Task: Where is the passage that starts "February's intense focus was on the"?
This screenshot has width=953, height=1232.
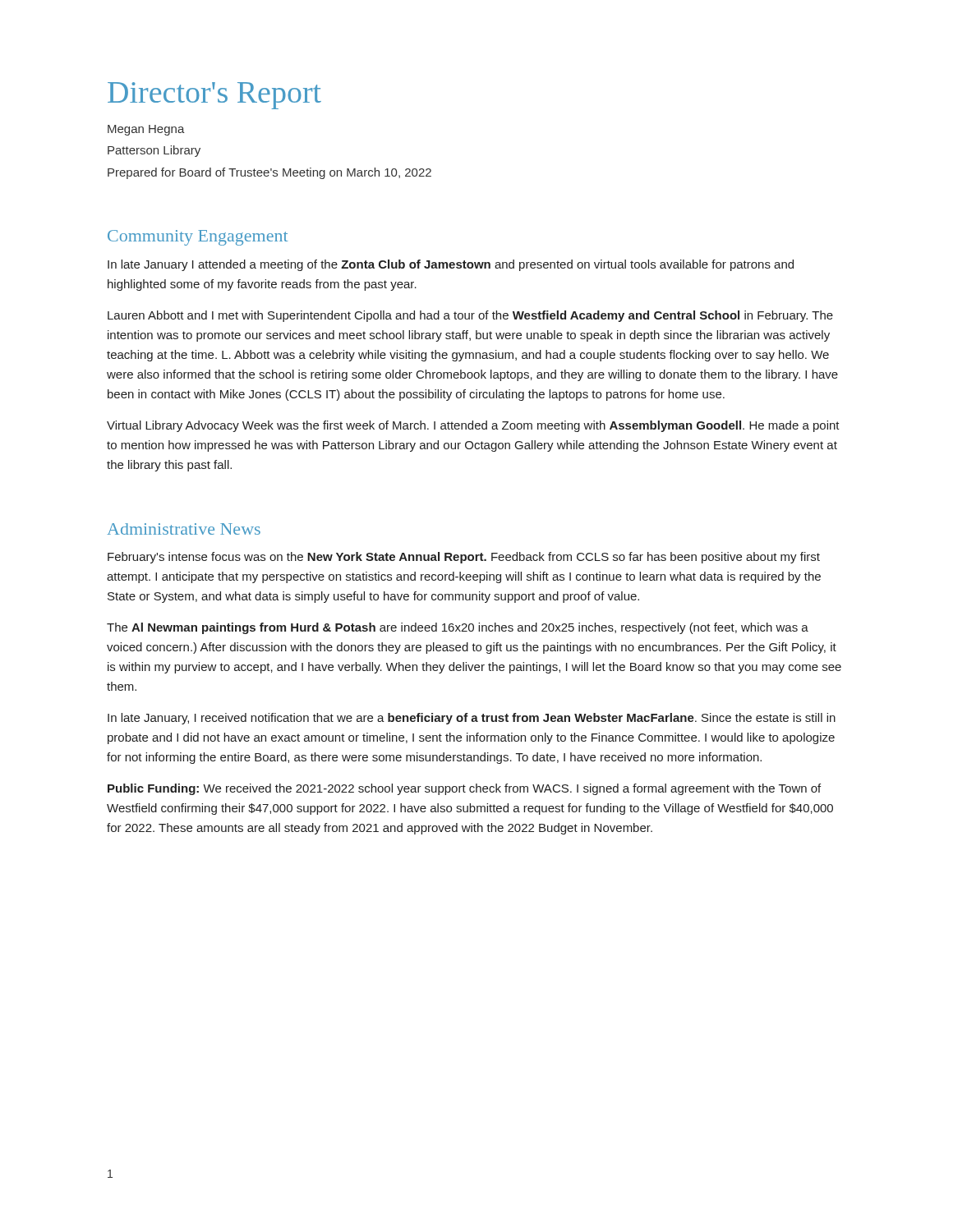Action: 464,576
